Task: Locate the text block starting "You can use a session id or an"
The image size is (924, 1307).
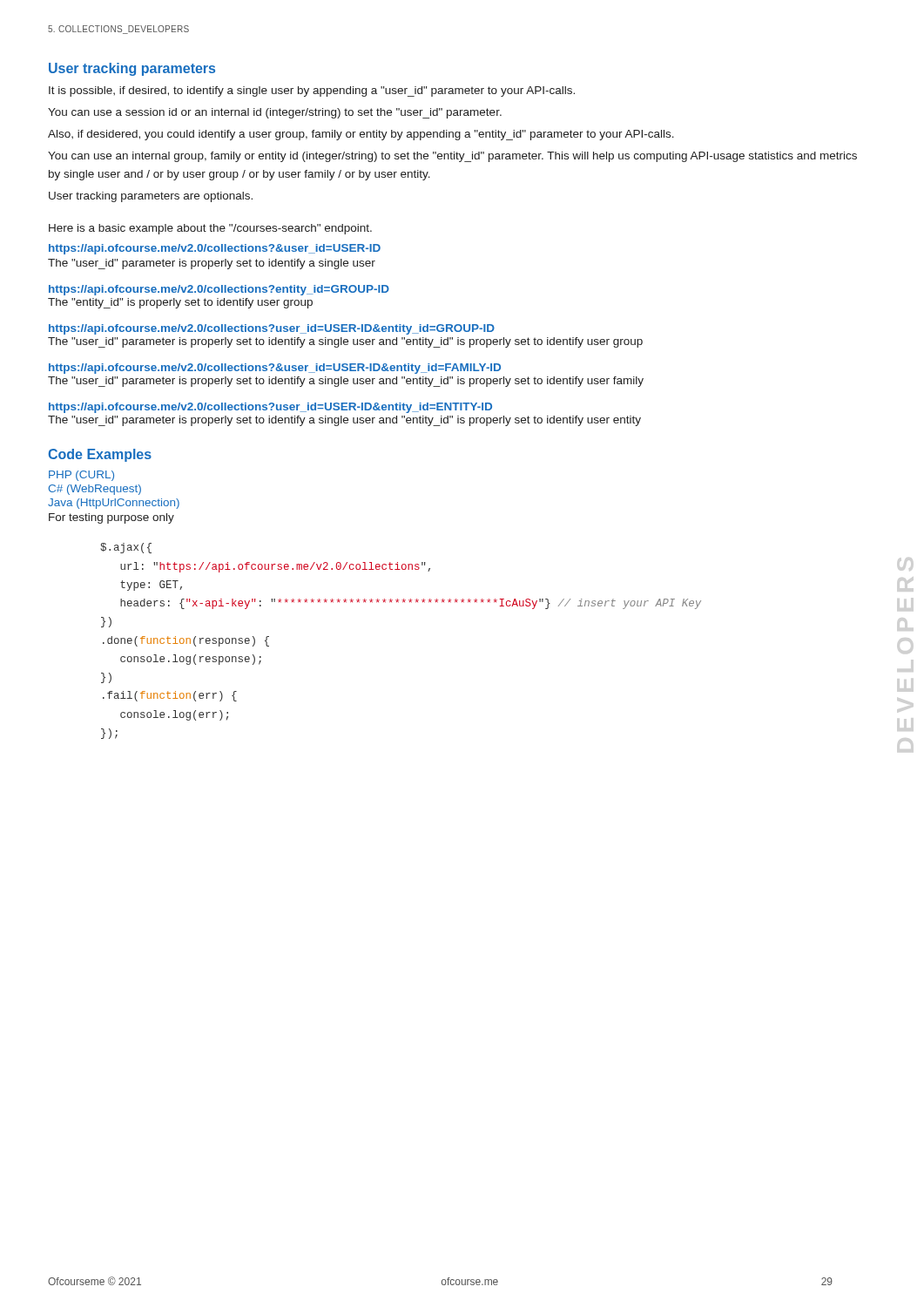Action: pyautogui.click(x=275, y=112)
